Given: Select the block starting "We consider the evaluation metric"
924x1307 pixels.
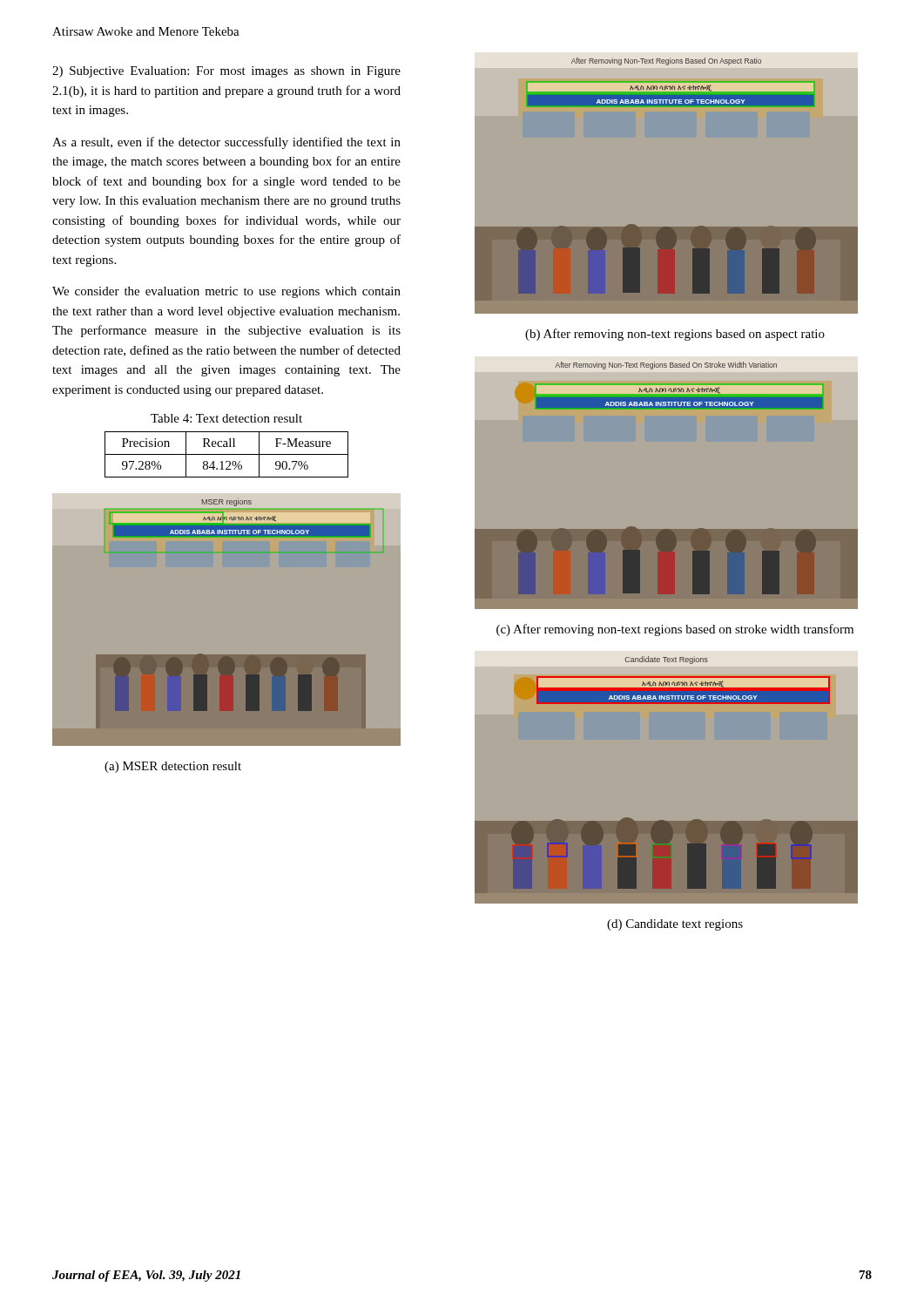Looking at the screenshot, I should [226, 340].
